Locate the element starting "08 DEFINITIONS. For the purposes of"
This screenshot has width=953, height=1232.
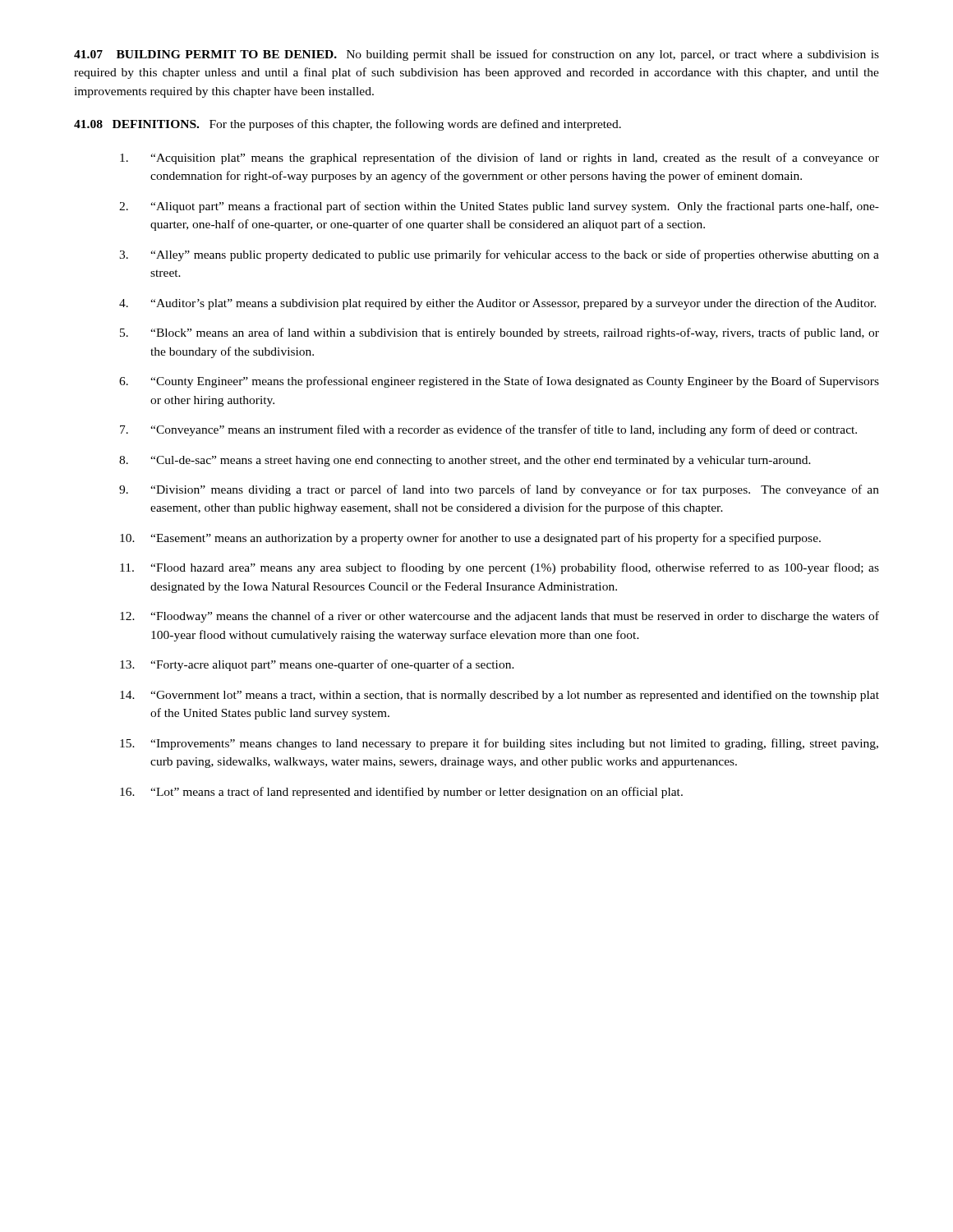(348, 124)
